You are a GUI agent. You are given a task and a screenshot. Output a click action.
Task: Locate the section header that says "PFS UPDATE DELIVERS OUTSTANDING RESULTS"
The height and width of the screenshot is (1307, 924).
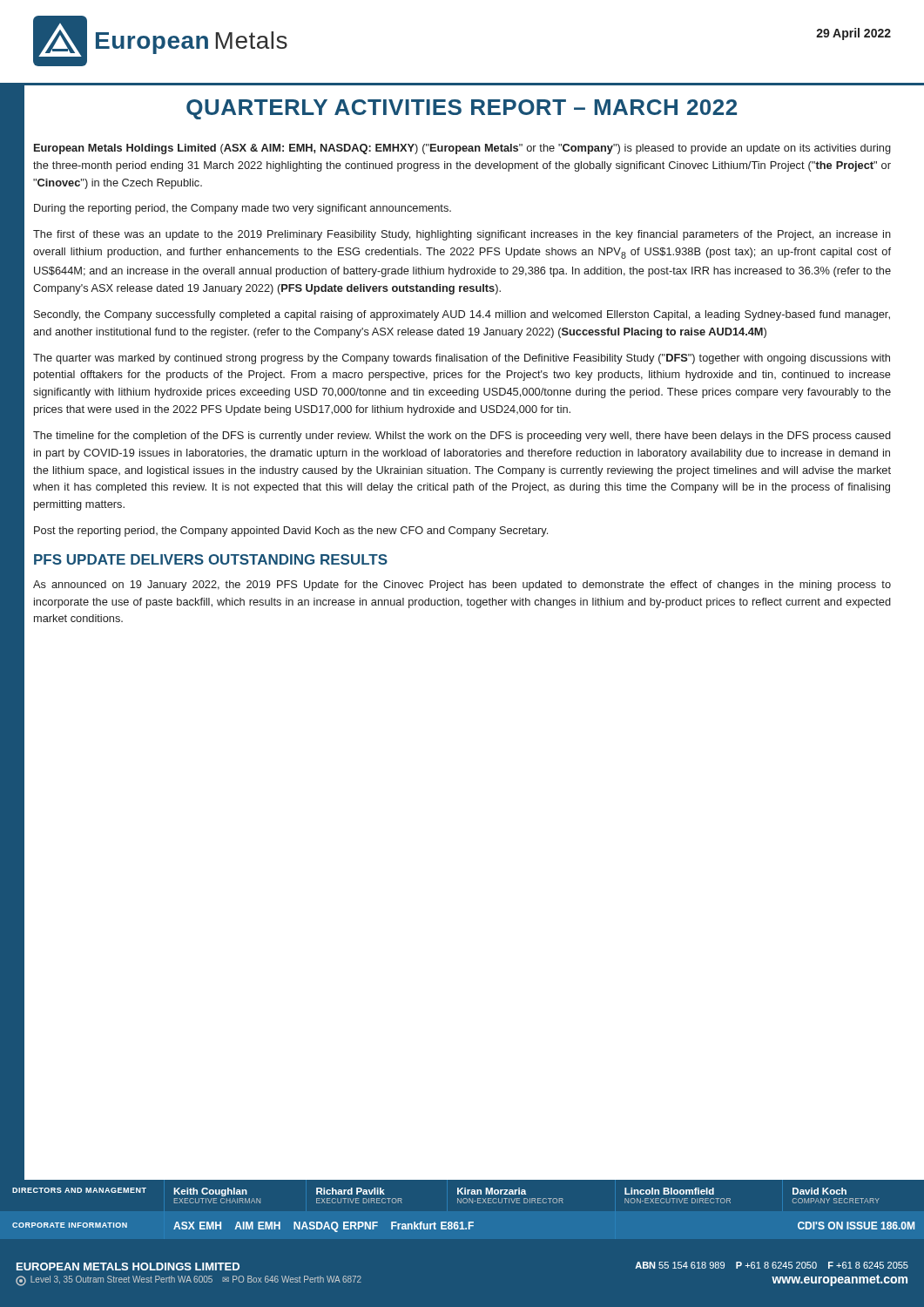(x=210, y=560)
